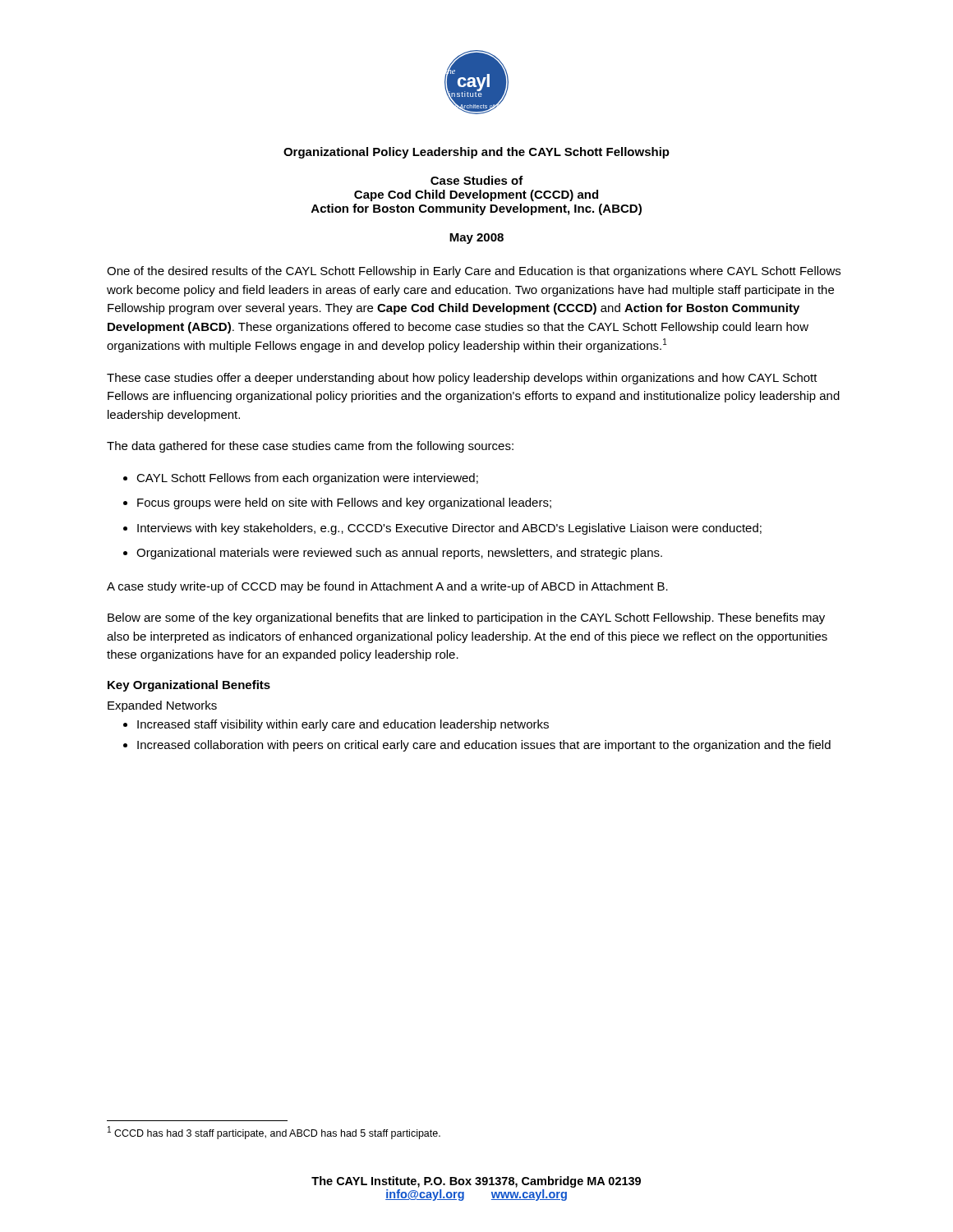Find the list item with the text "Increased staff visibility within early"
953x1232 pixels.
pyautogui.click(x=343, y=724)
